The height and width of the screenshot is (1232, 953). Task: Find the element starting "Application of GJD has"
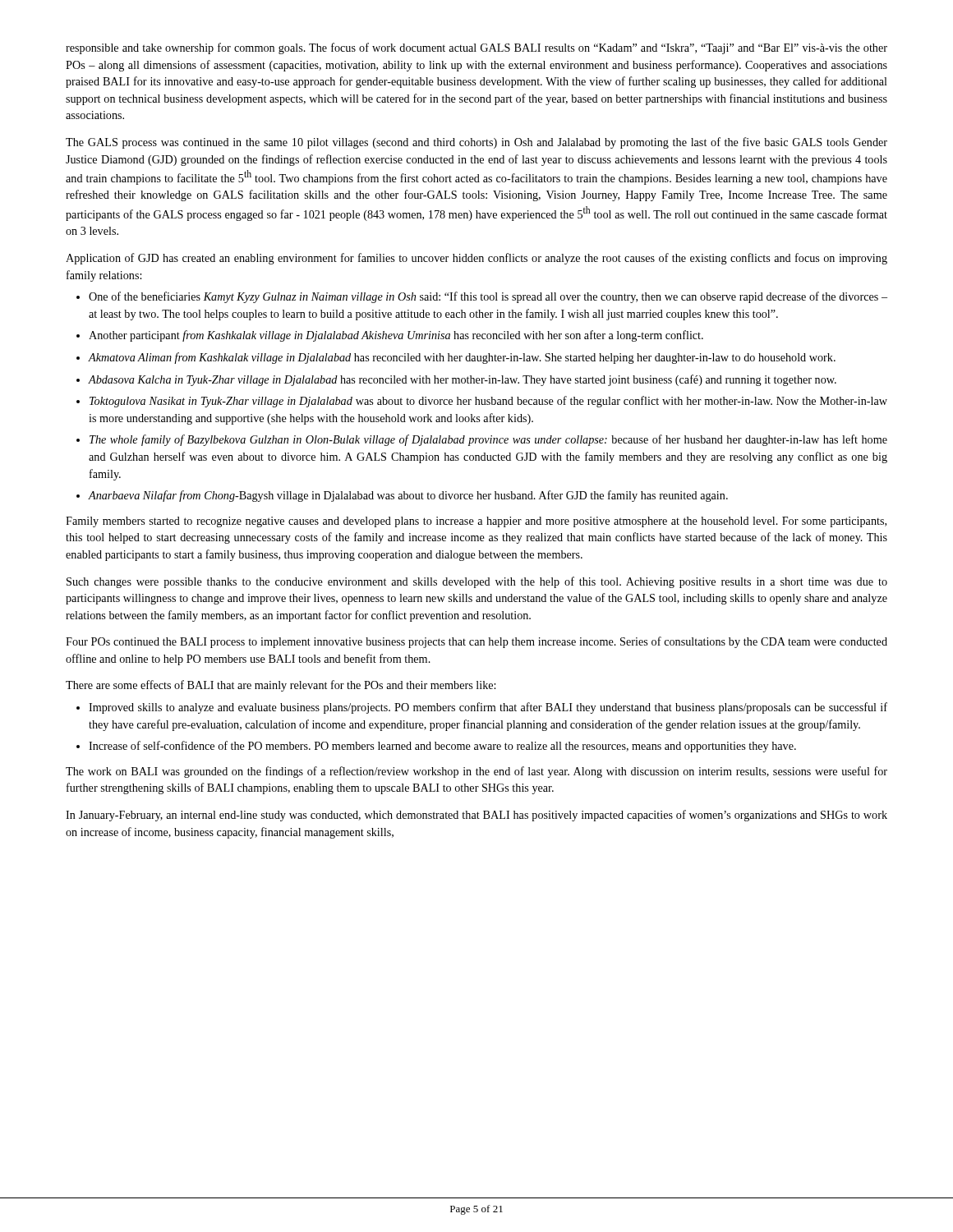(x=476, y=266)
